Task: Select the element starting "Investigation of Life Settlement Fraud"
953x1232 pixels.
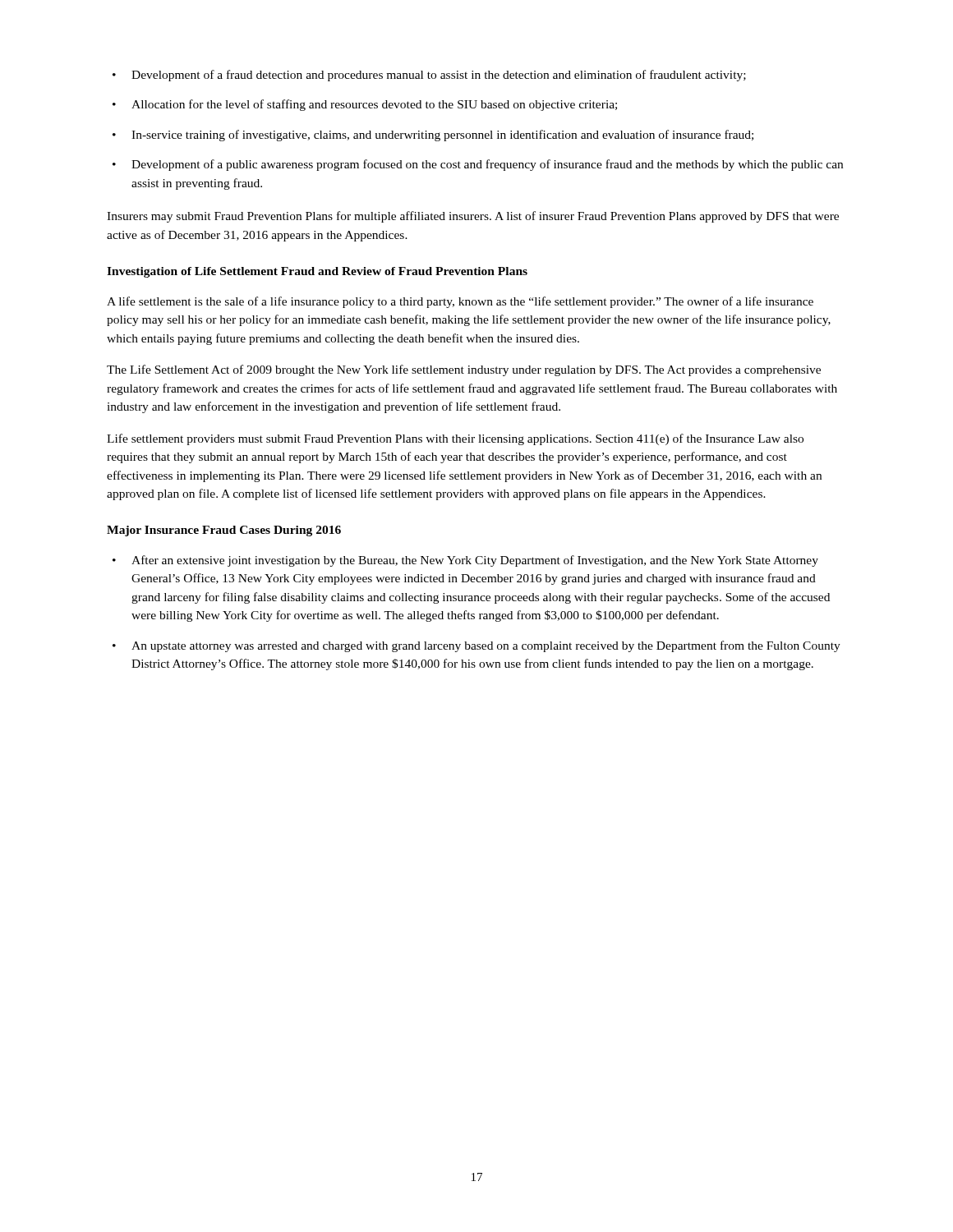Action: [317, 271]
